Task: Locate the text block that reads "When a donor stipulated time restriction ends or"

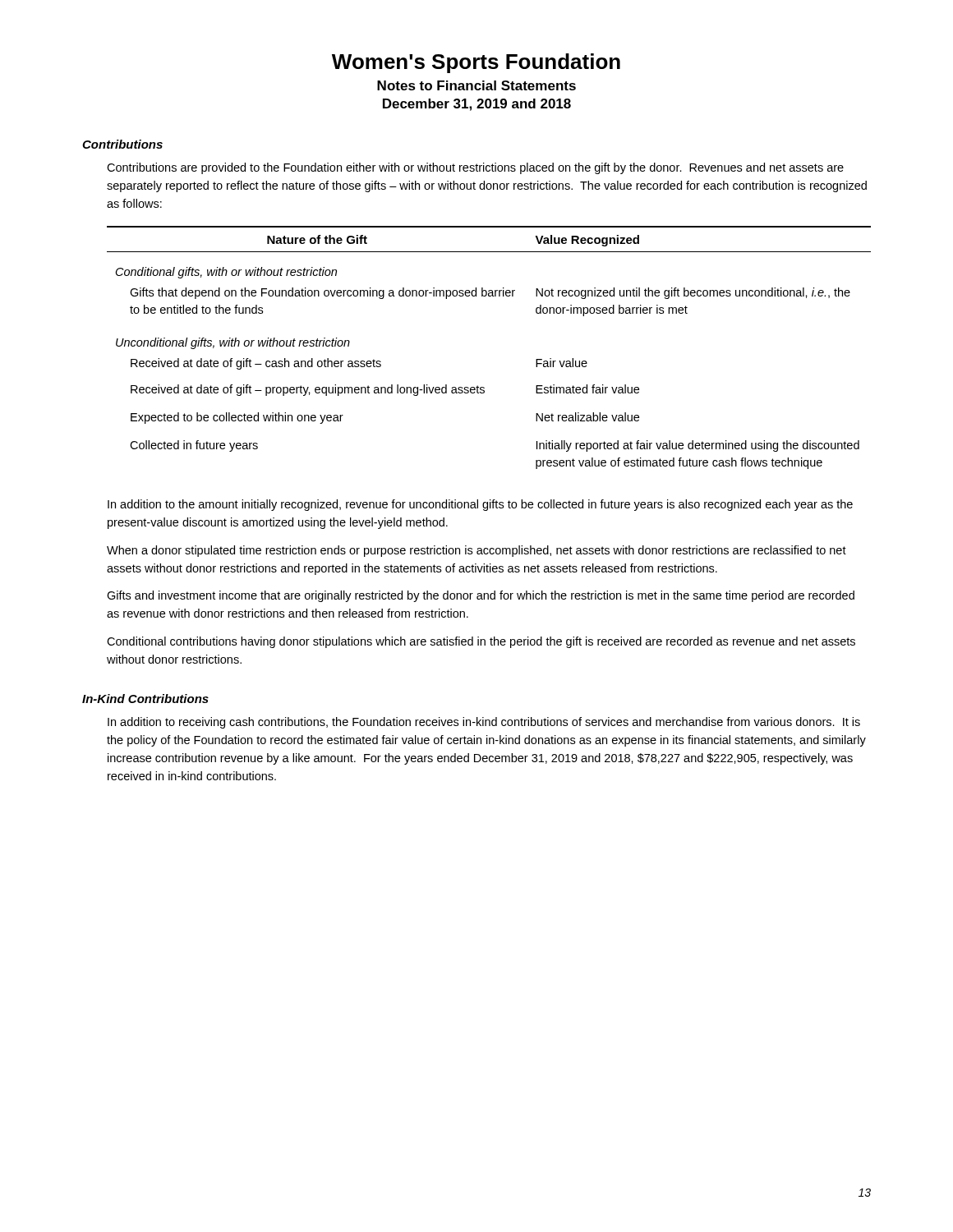Action: coord(476,559)
